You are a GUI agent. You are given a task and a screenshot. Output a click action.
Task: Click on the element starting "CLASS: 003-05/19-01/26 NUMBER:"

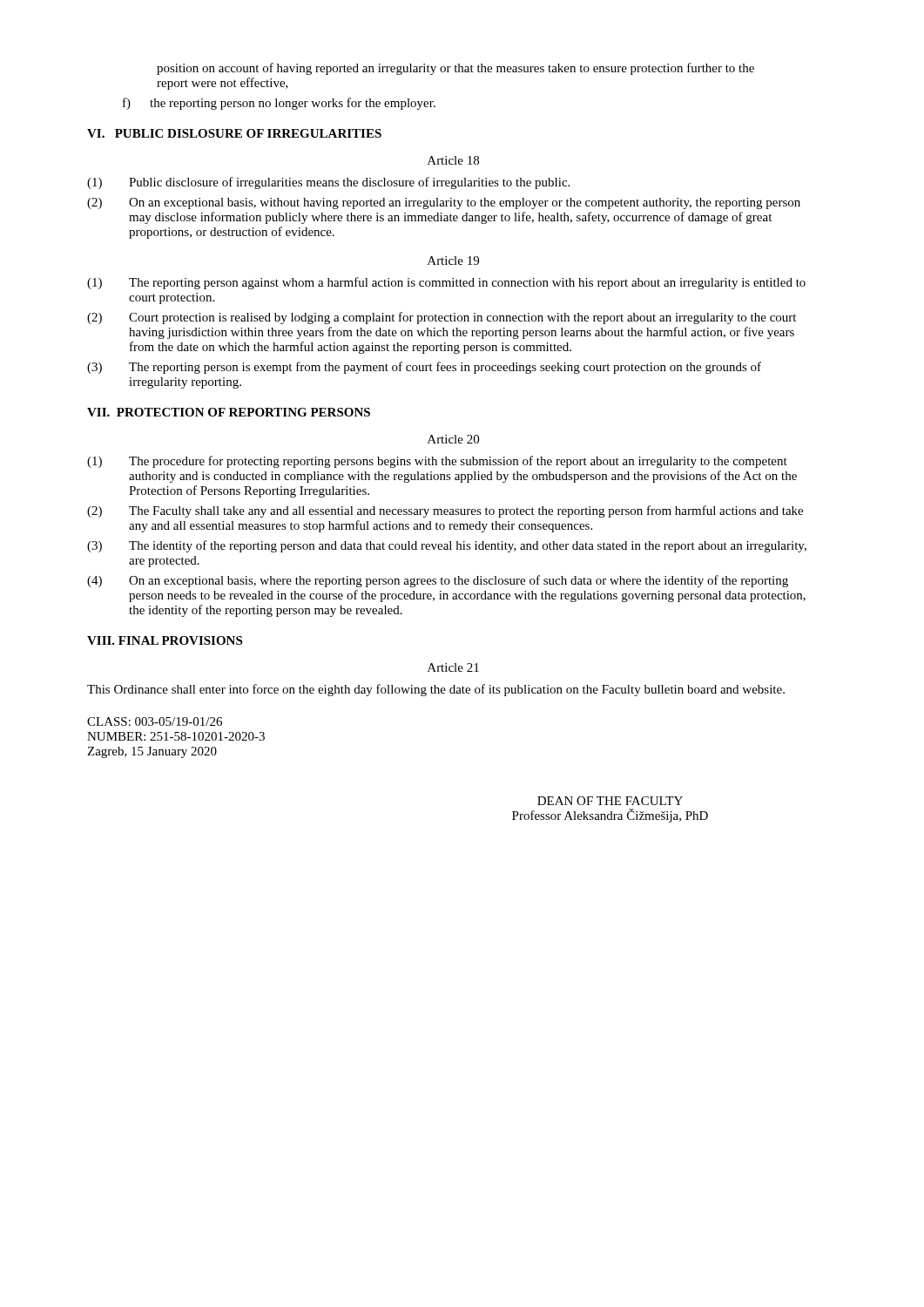tap(176, 736)
